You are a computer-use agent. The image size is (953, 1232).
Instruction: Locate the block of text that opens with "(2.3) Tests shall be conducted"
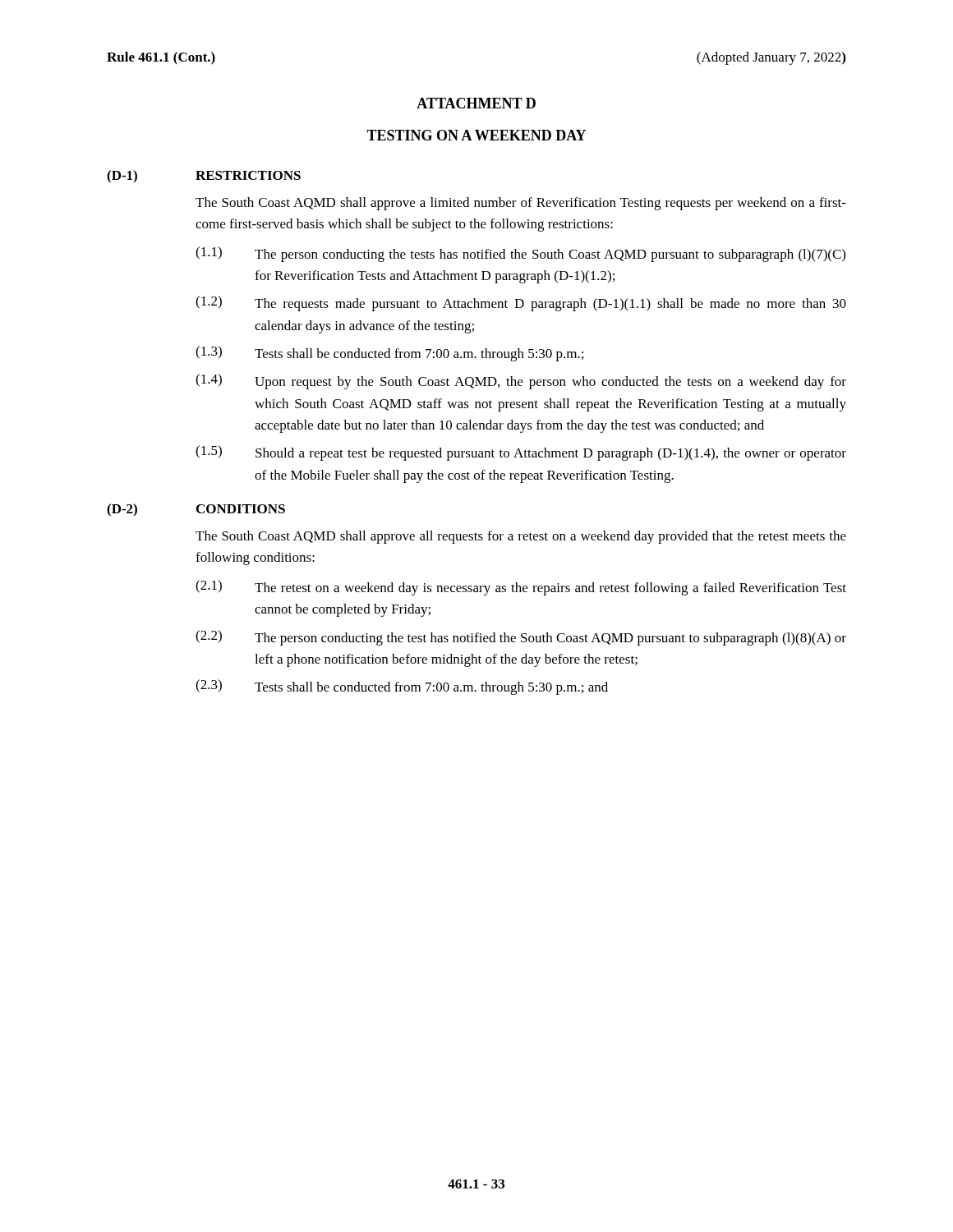(521, 688)
